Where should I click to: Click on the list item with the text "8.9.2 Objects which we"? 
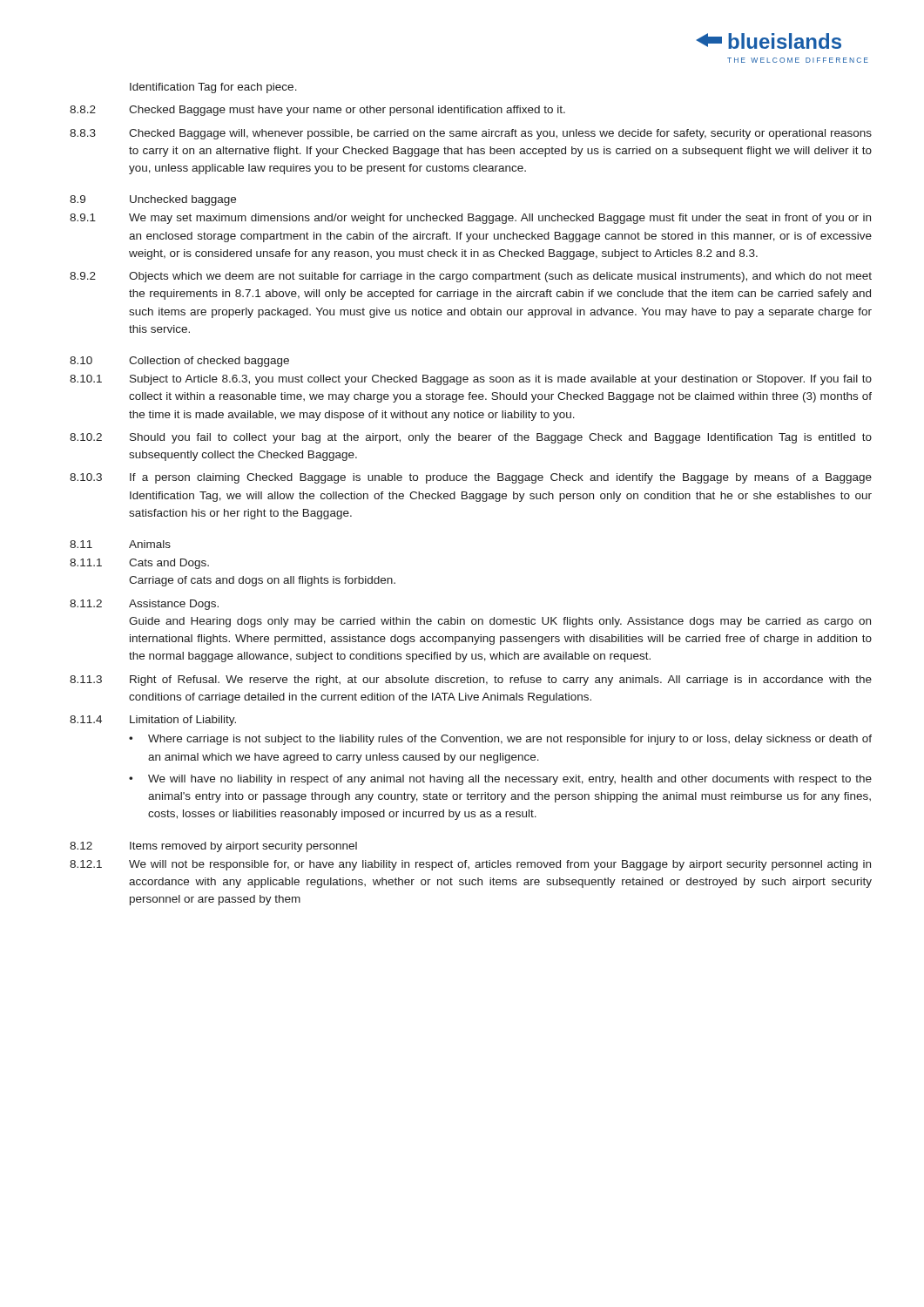tap(471, 303)
